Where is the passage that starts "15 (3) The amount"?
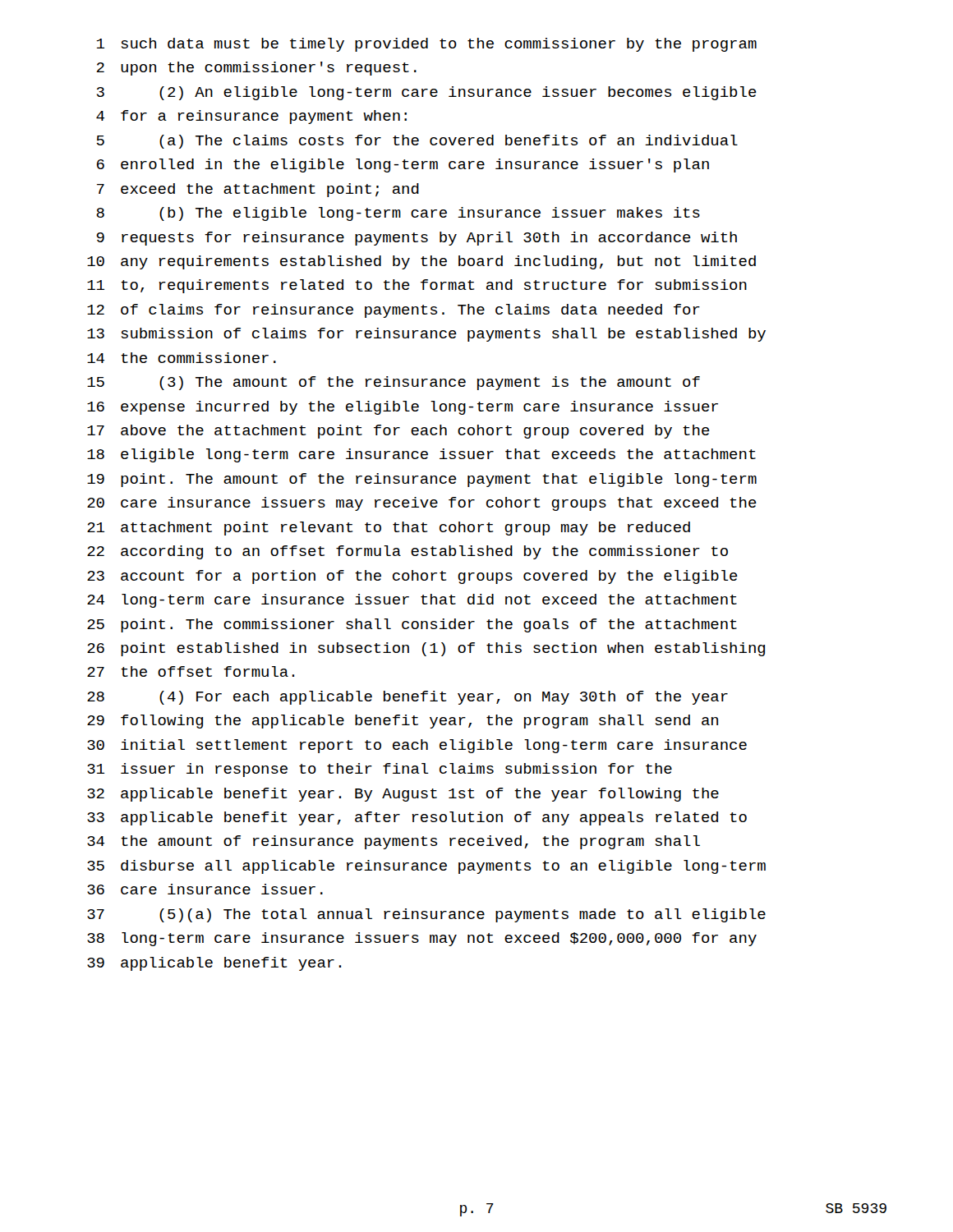This screenshot has width=953, height=1232. pyautogui.click(x=476, y=383)
